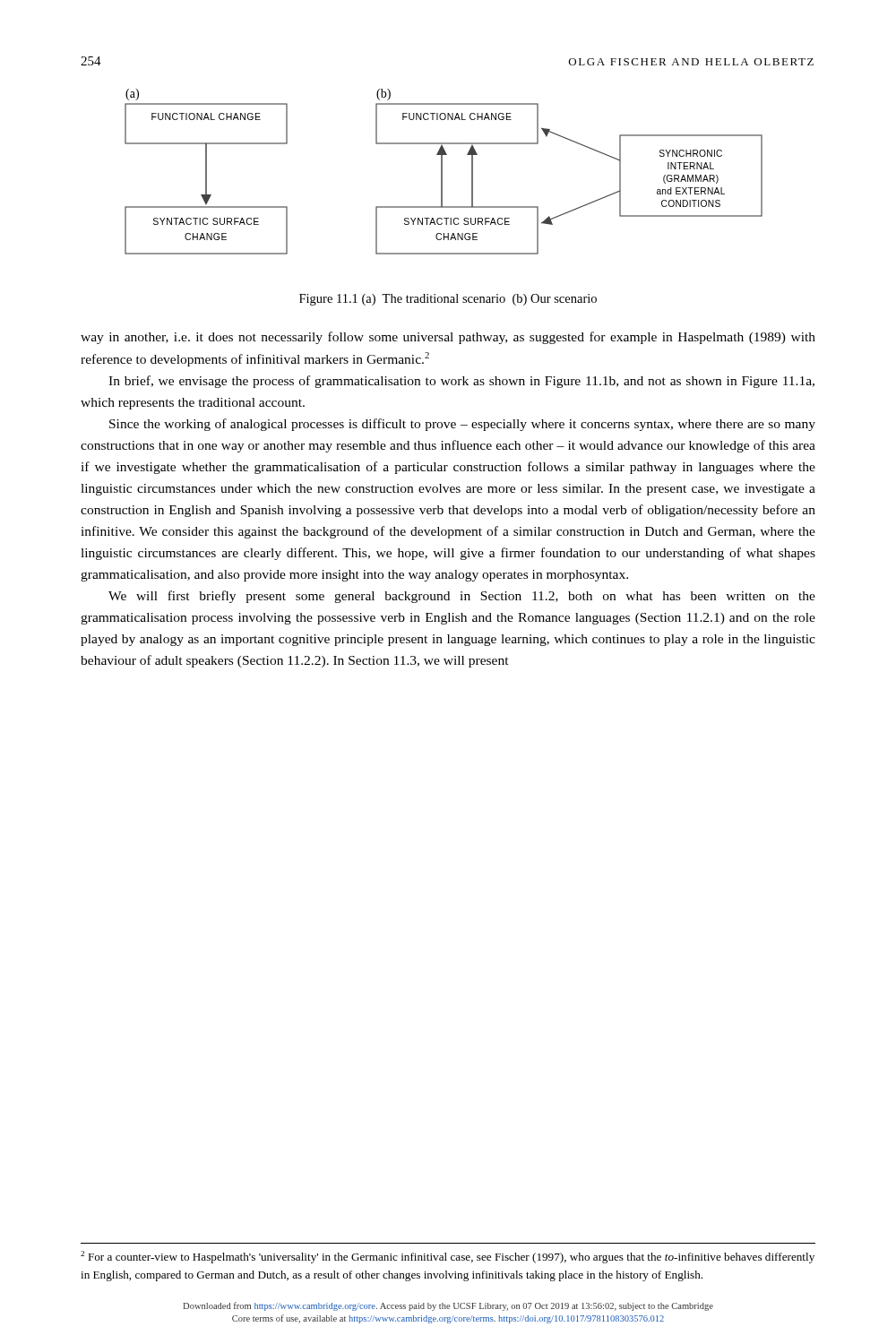Locate the block of text that opens with "Since the working of analogical"
896x1344 pixels.
coord(448,499)
